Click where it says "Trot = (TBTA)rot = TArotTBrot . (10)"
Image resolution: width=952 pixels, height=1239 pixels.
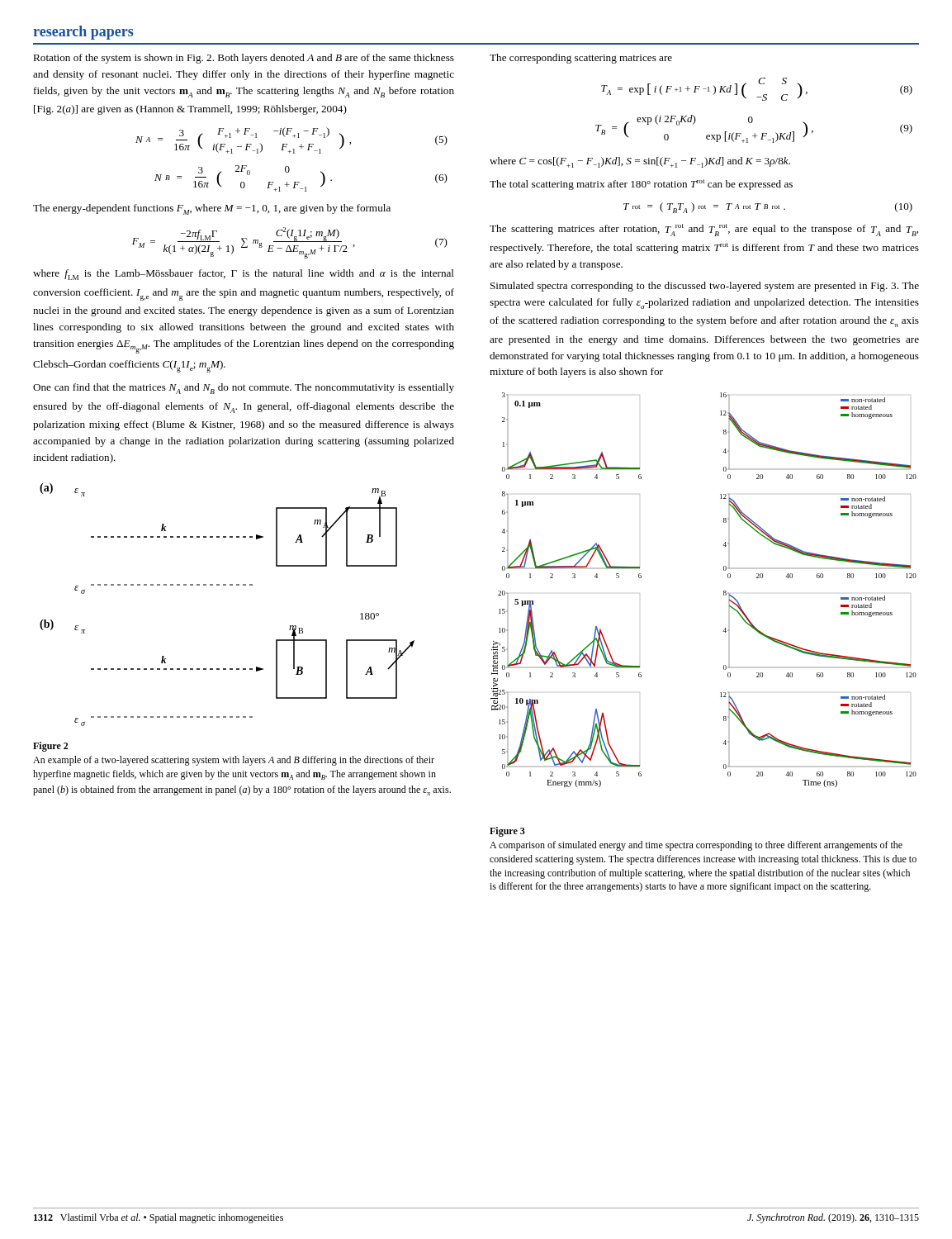(x=768, y=207)
